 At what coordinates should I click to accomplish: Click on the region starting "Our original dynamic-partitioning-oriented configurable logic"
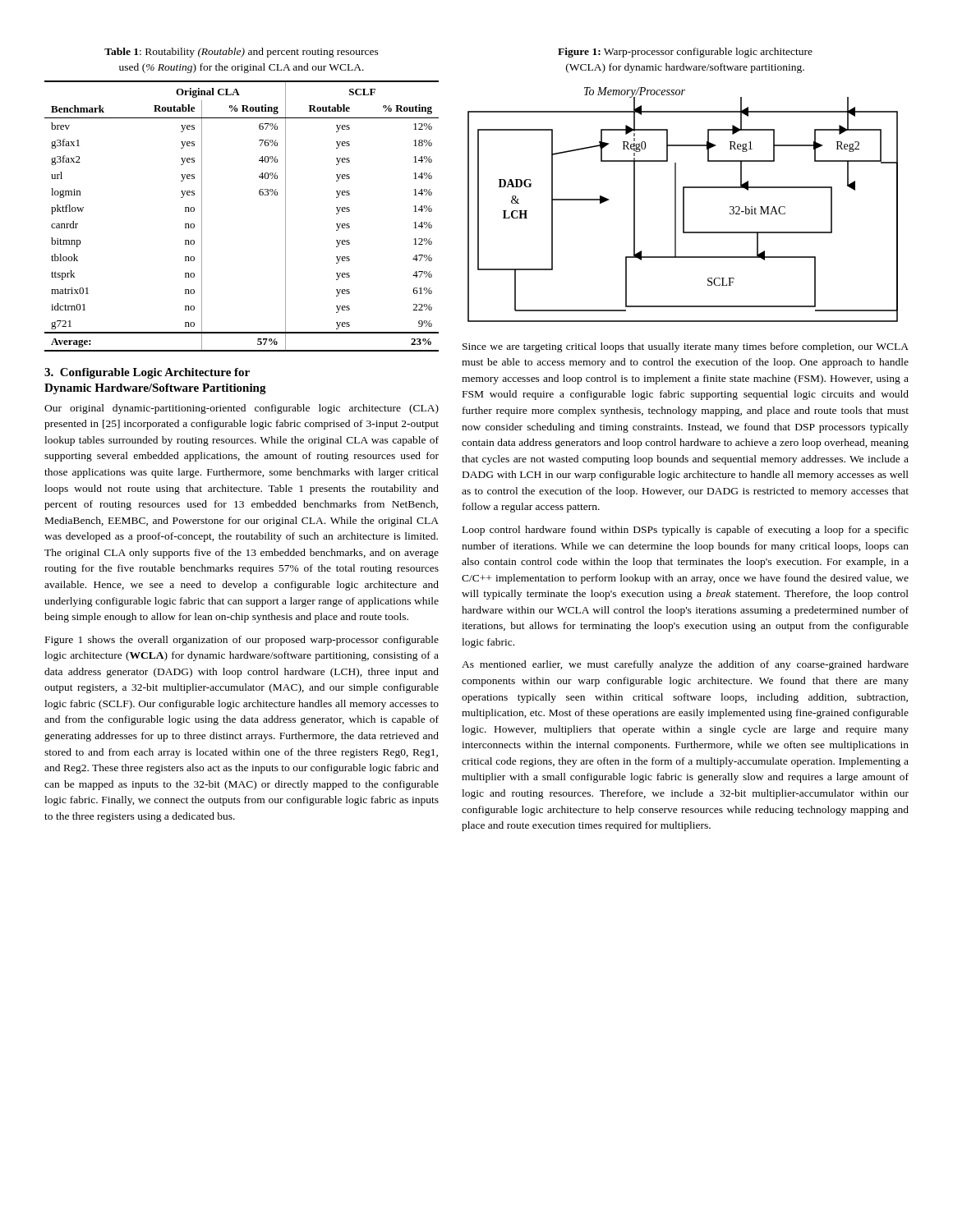click(242, 512)
